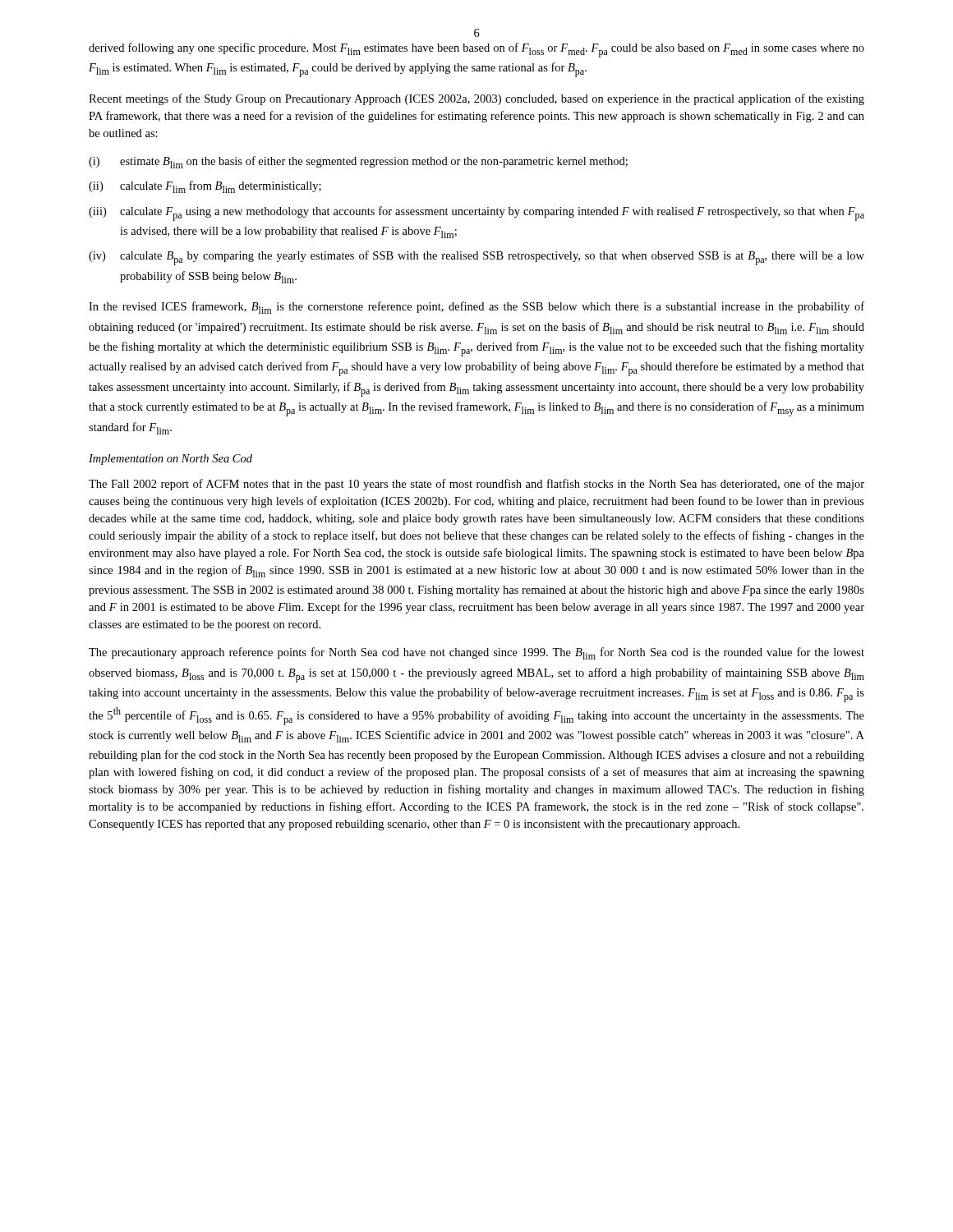This screenshot has width=953, height=1232.
Task: Find the section header containing "Implementation on North Sea Cod"
Action: pos(170,458)
